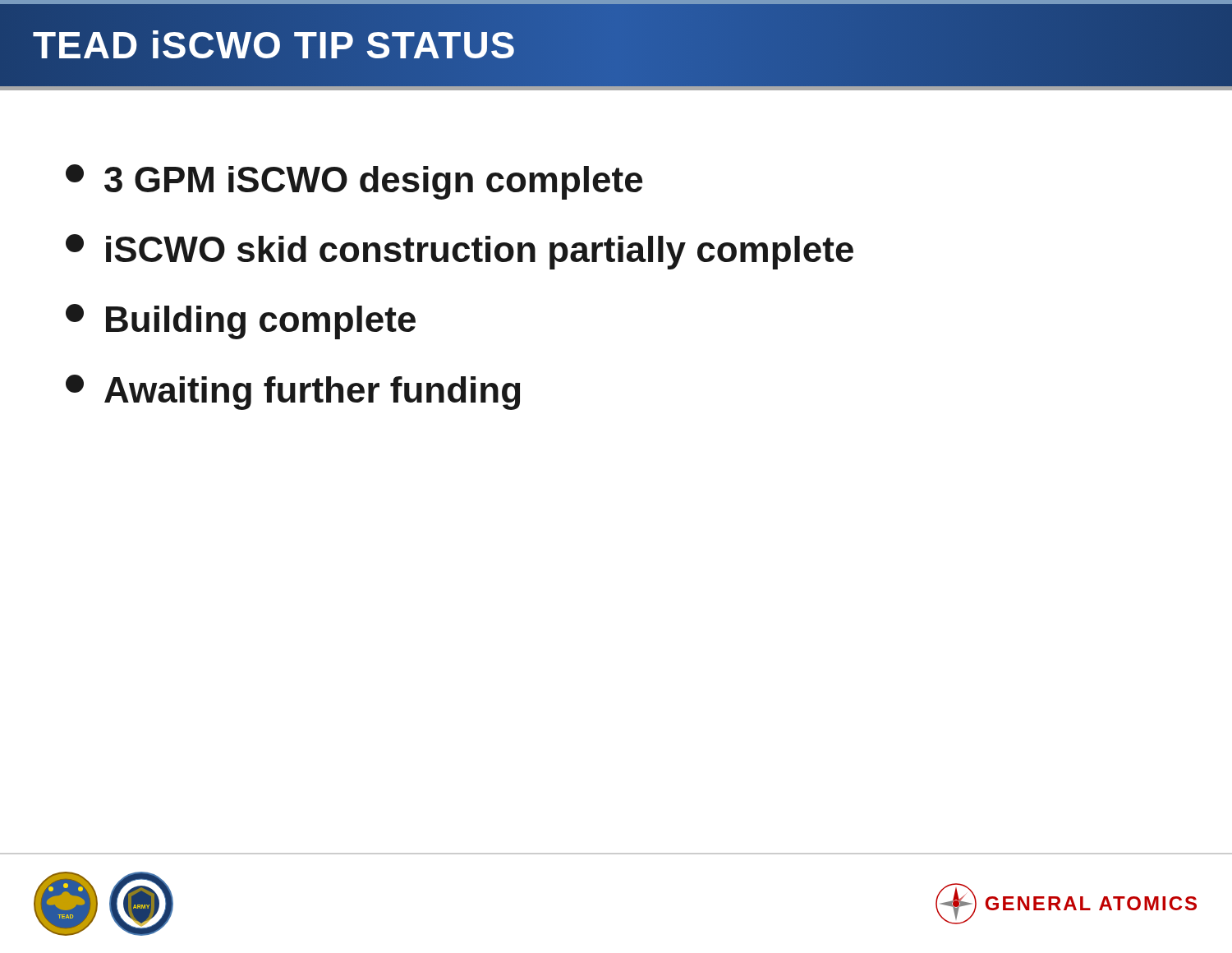Viewport: 1232px width, 953px height.
Task: Locate the list item that says "Building complete"
Action: pyautogui.click(x=241, y=320)
